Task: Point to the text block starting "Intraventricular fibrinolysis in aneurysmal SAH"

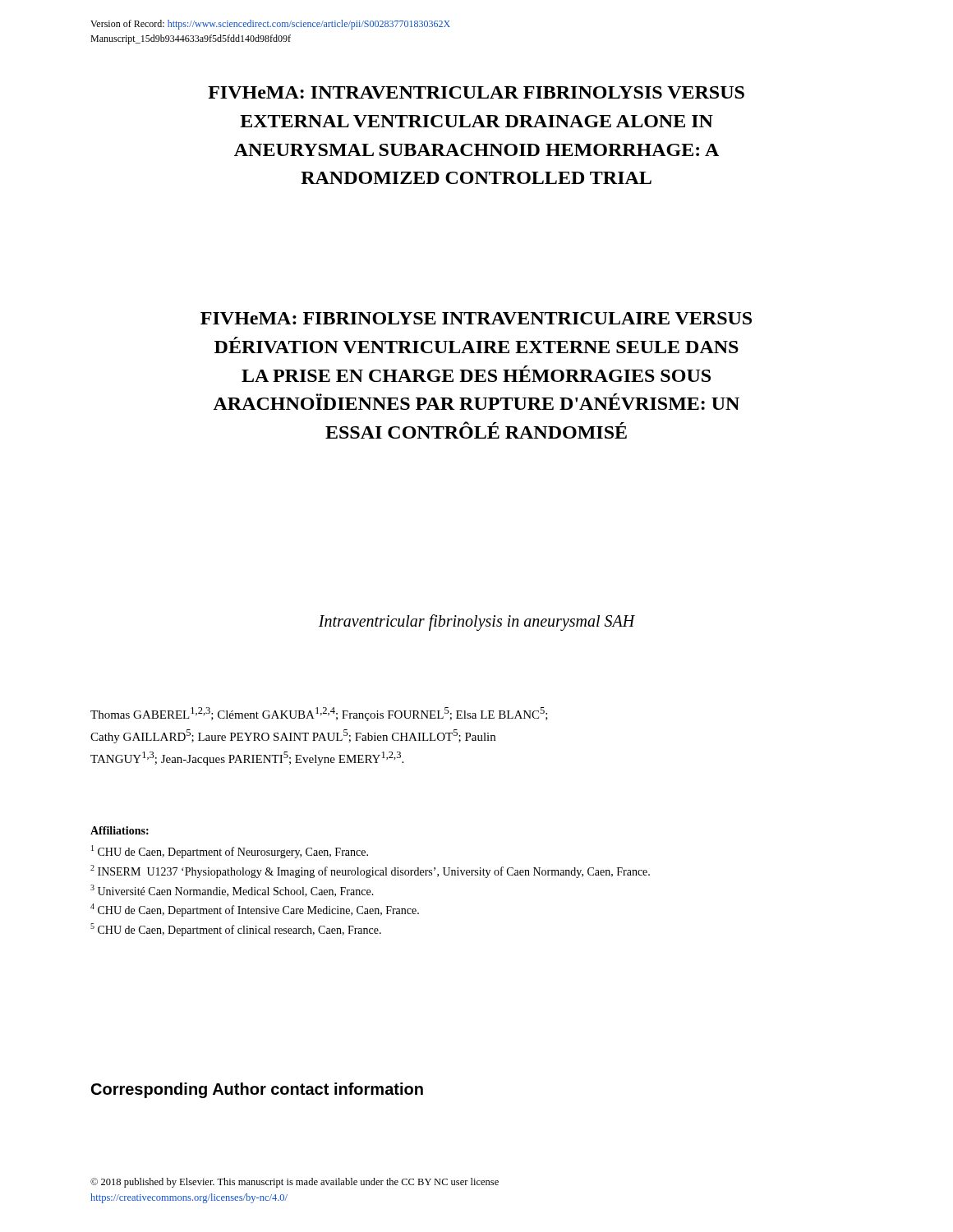Action: click(x=476, y=621)
